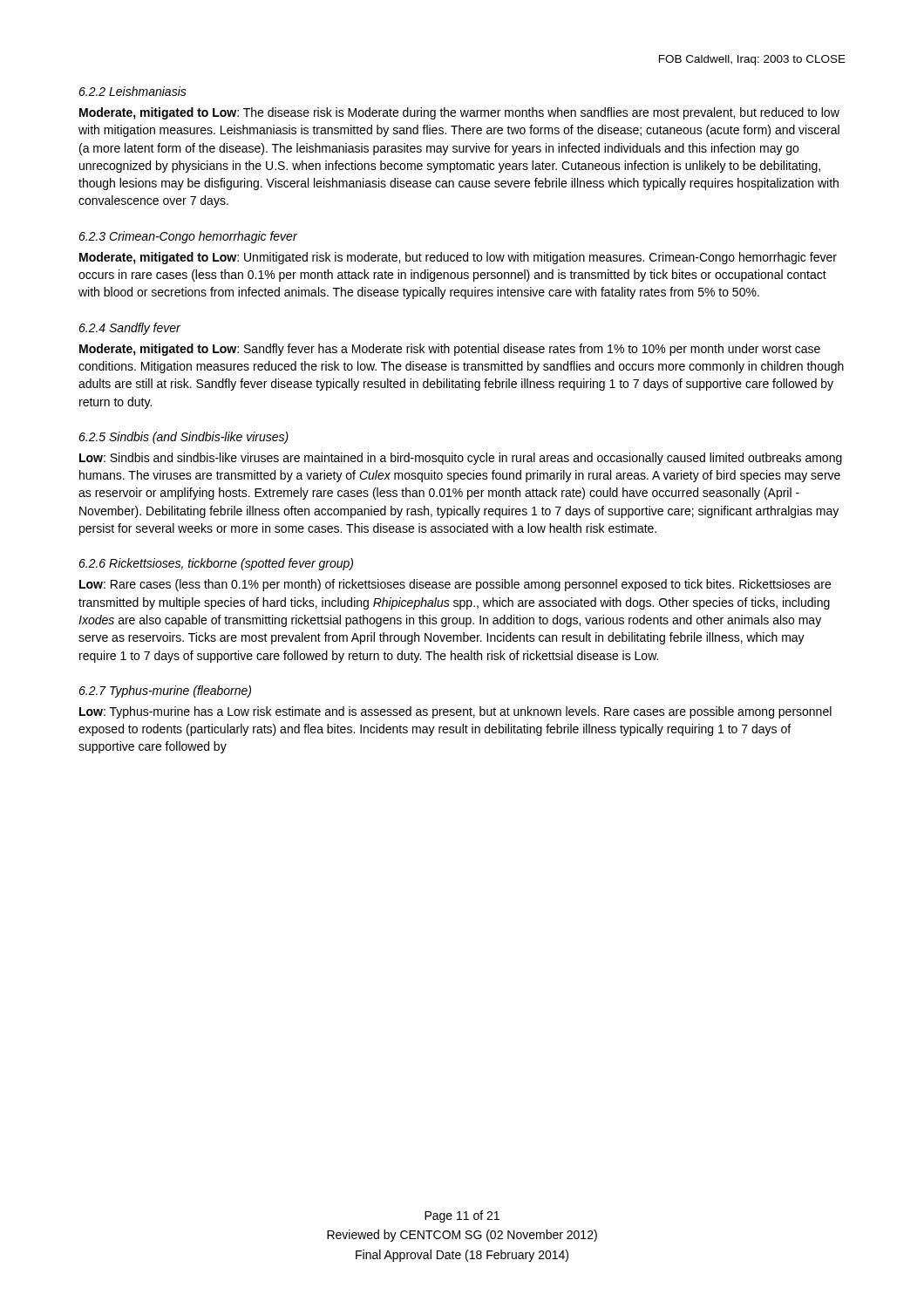Viewport: 924px width, 1308px height.
Task: Click on the text block that reads "Low: Sindbis and sindbis-like"
Action: pyautogui.click(x=460, y=493)
